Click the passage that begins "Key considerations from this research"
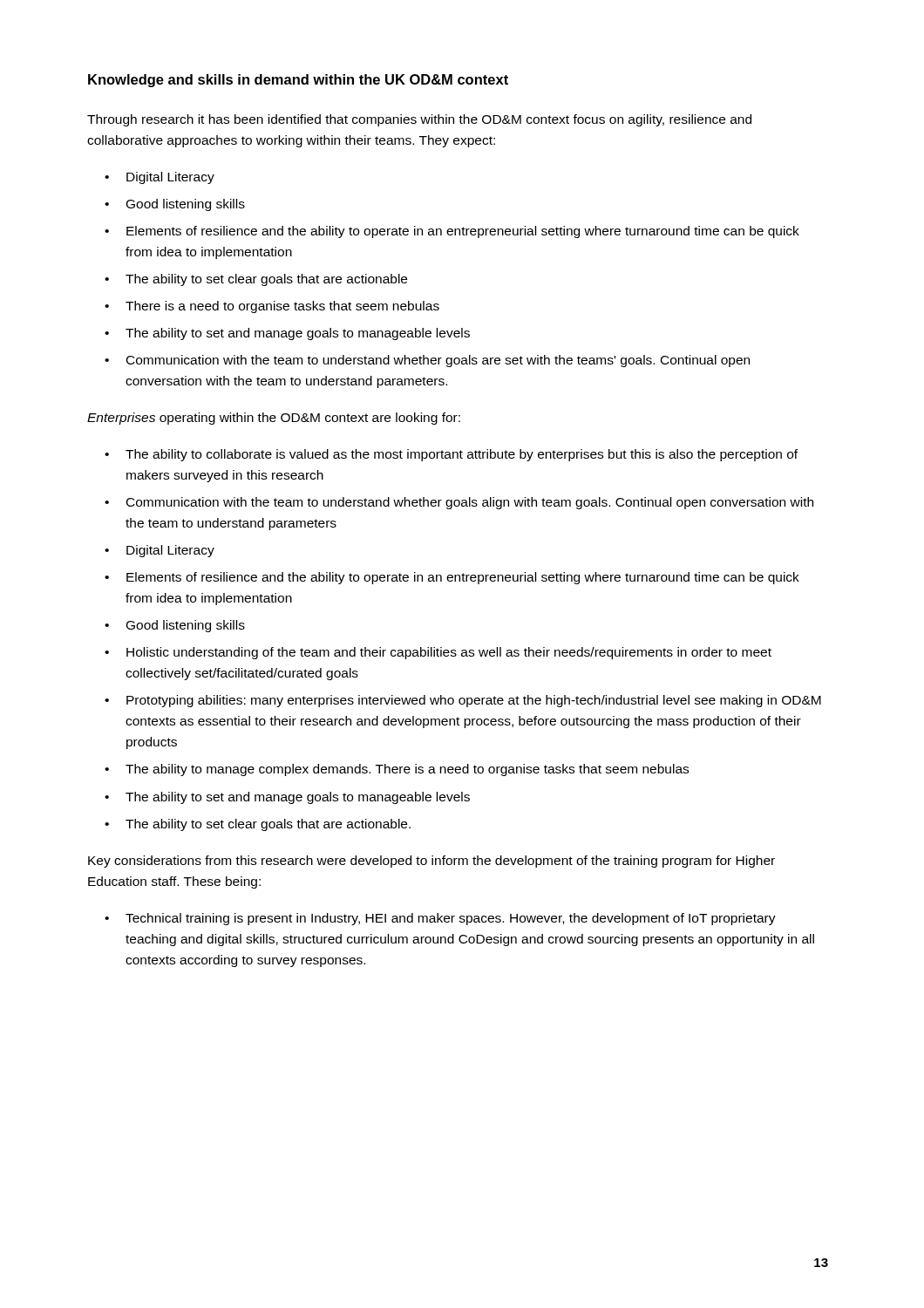Screen dimensions: 1308x924 tap(431, 870)
